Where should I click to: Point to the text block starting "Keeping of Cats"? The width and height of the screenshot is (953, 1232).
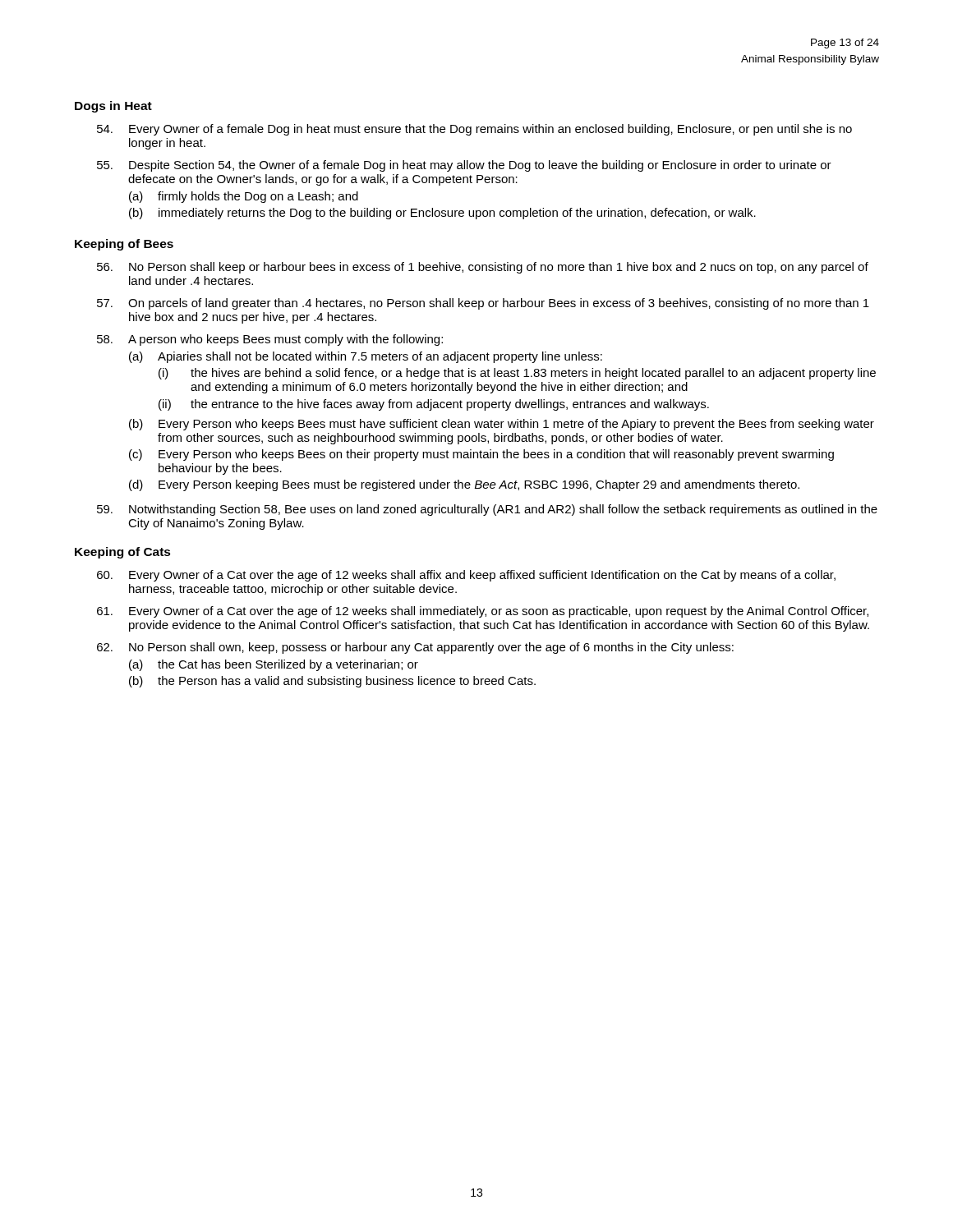[122, 552]
